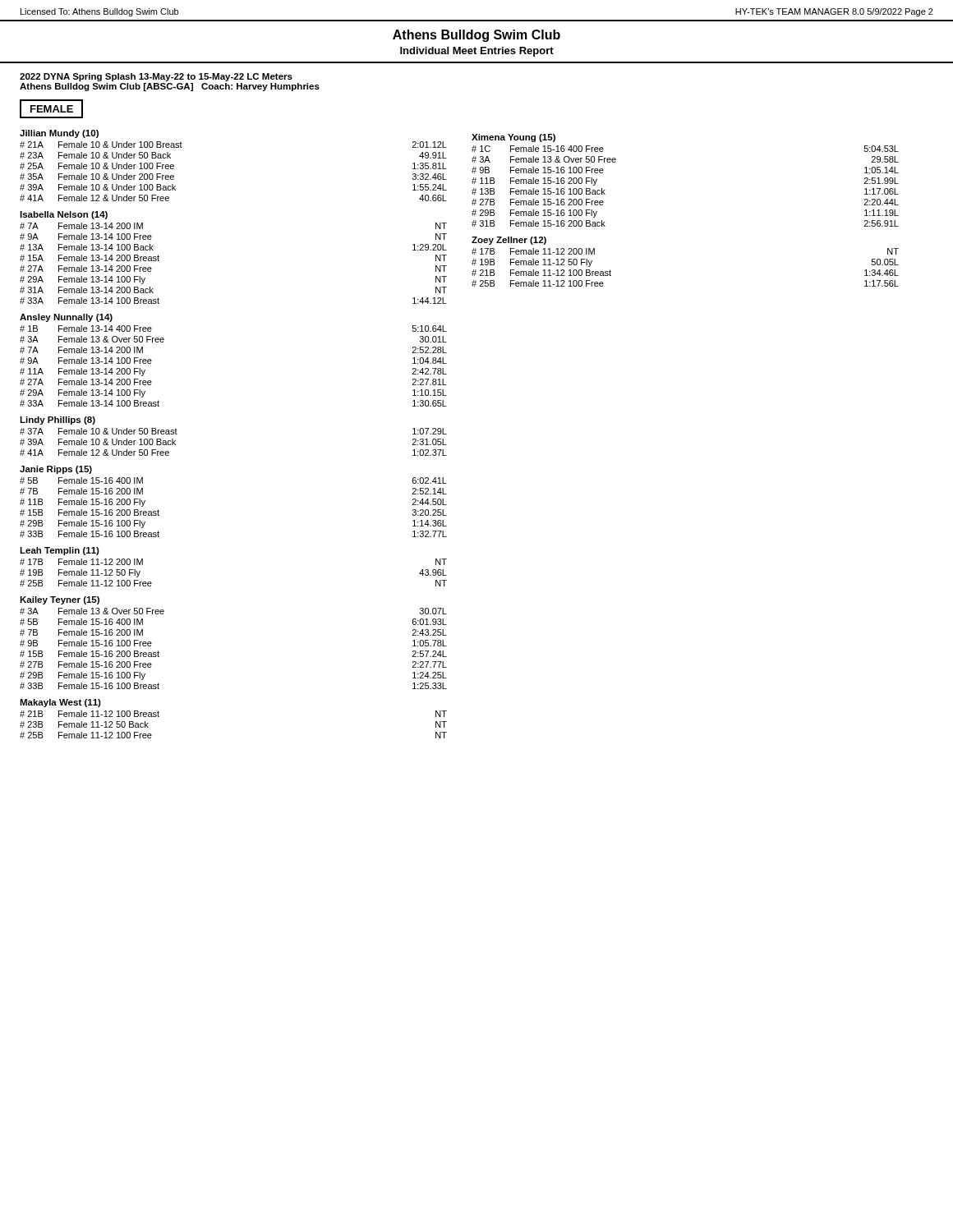This screenshot has width=953, height=1232.
Task: Find "# 9AFemale 13-14 100 FreeNT" on this page
Action: click(x=33, y=237)
